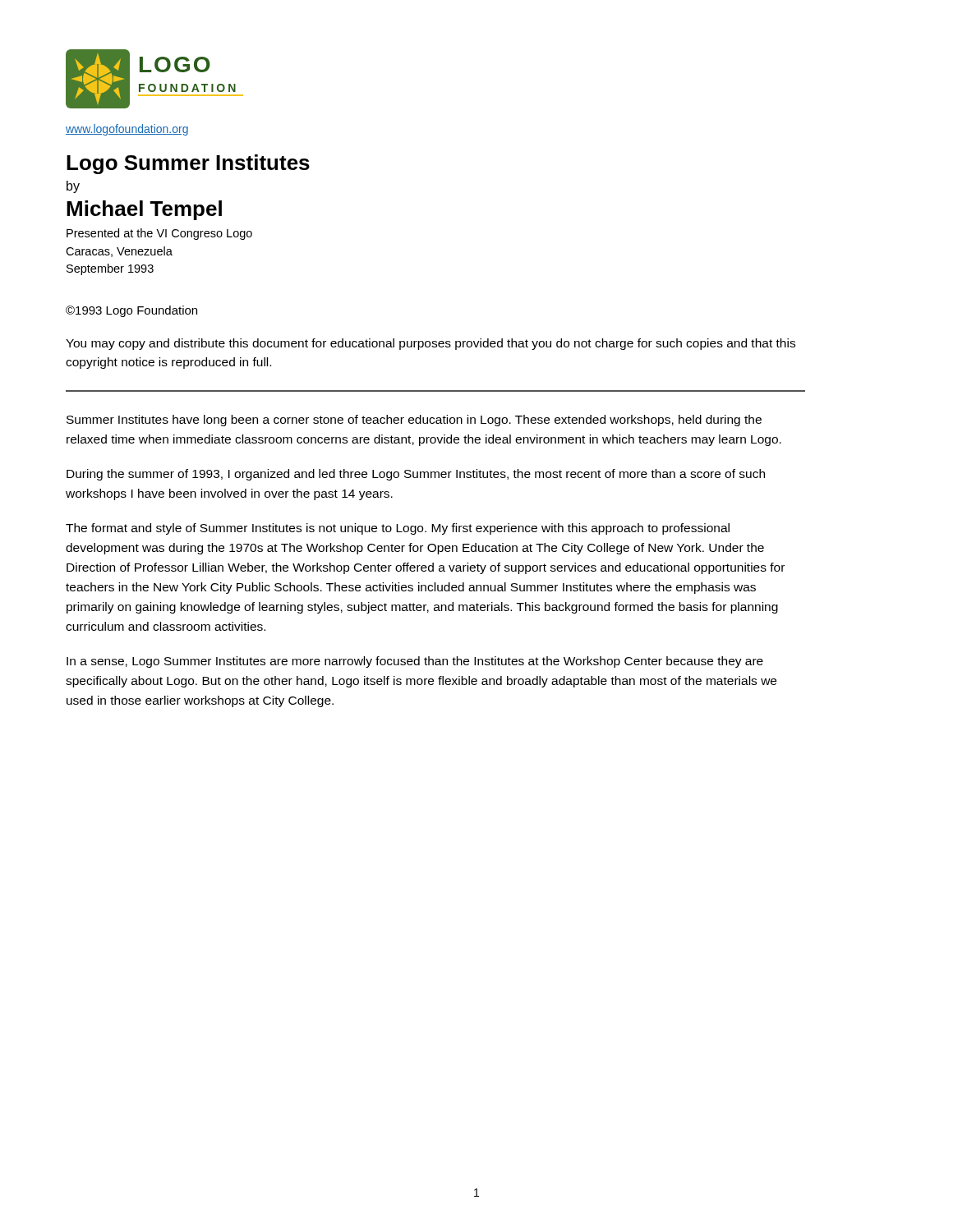Select the text block that reads "You may copy and distribute"

point(431,352)
